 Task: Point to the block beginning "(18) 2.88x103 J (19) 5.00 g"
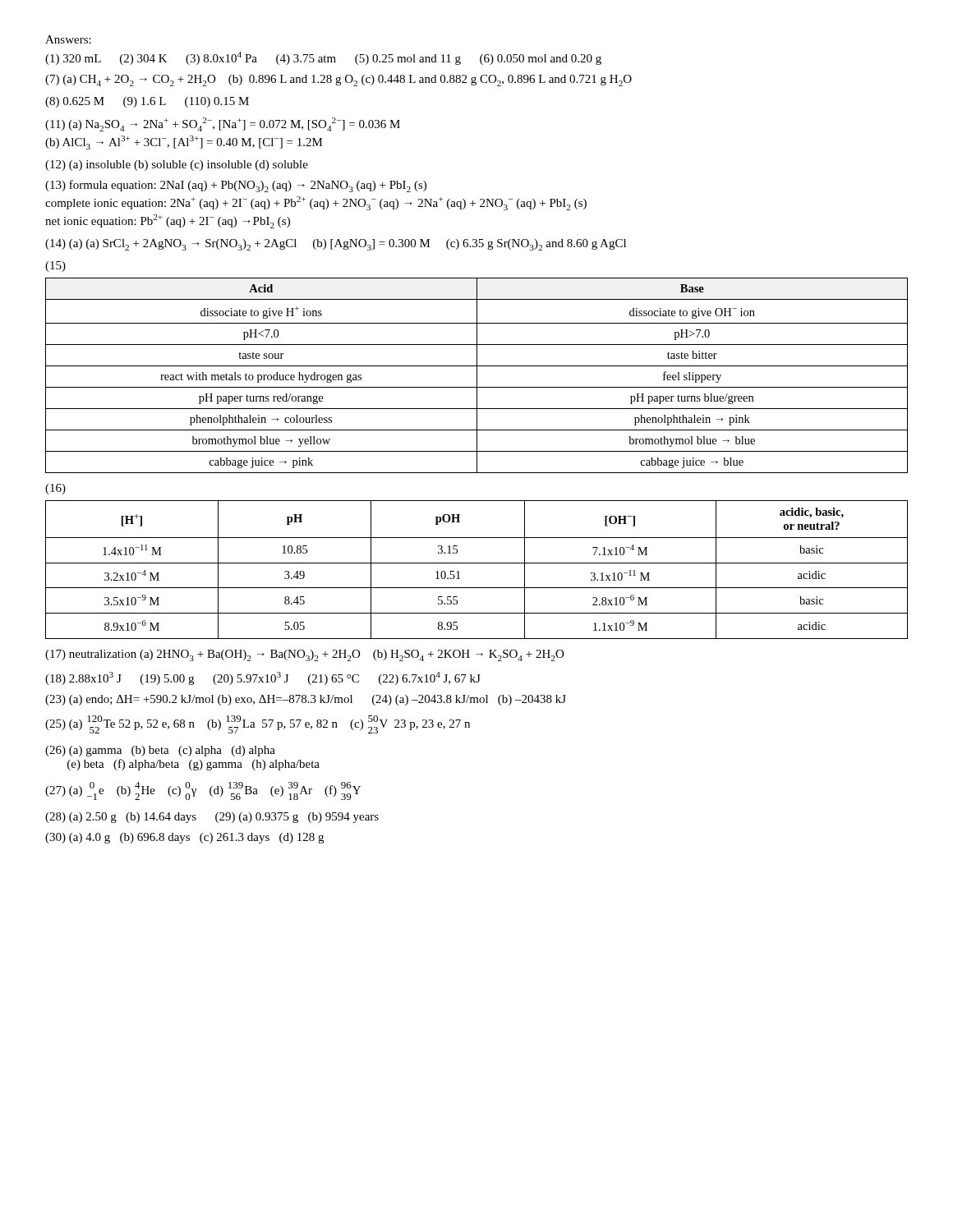[263, 677]
